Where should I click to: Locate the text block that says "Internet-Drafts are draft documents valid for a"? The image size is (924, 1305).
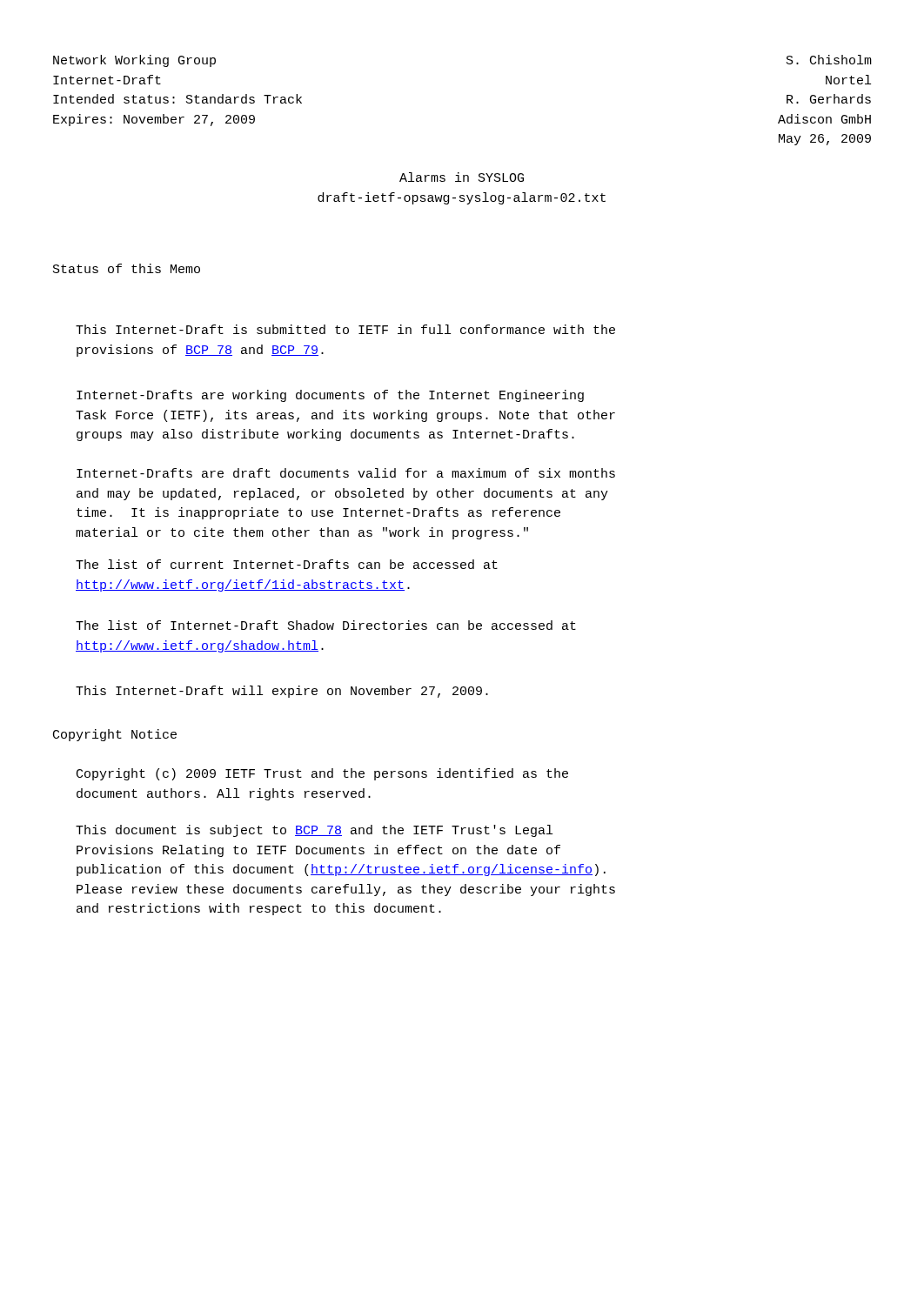(x=334, y=504)
